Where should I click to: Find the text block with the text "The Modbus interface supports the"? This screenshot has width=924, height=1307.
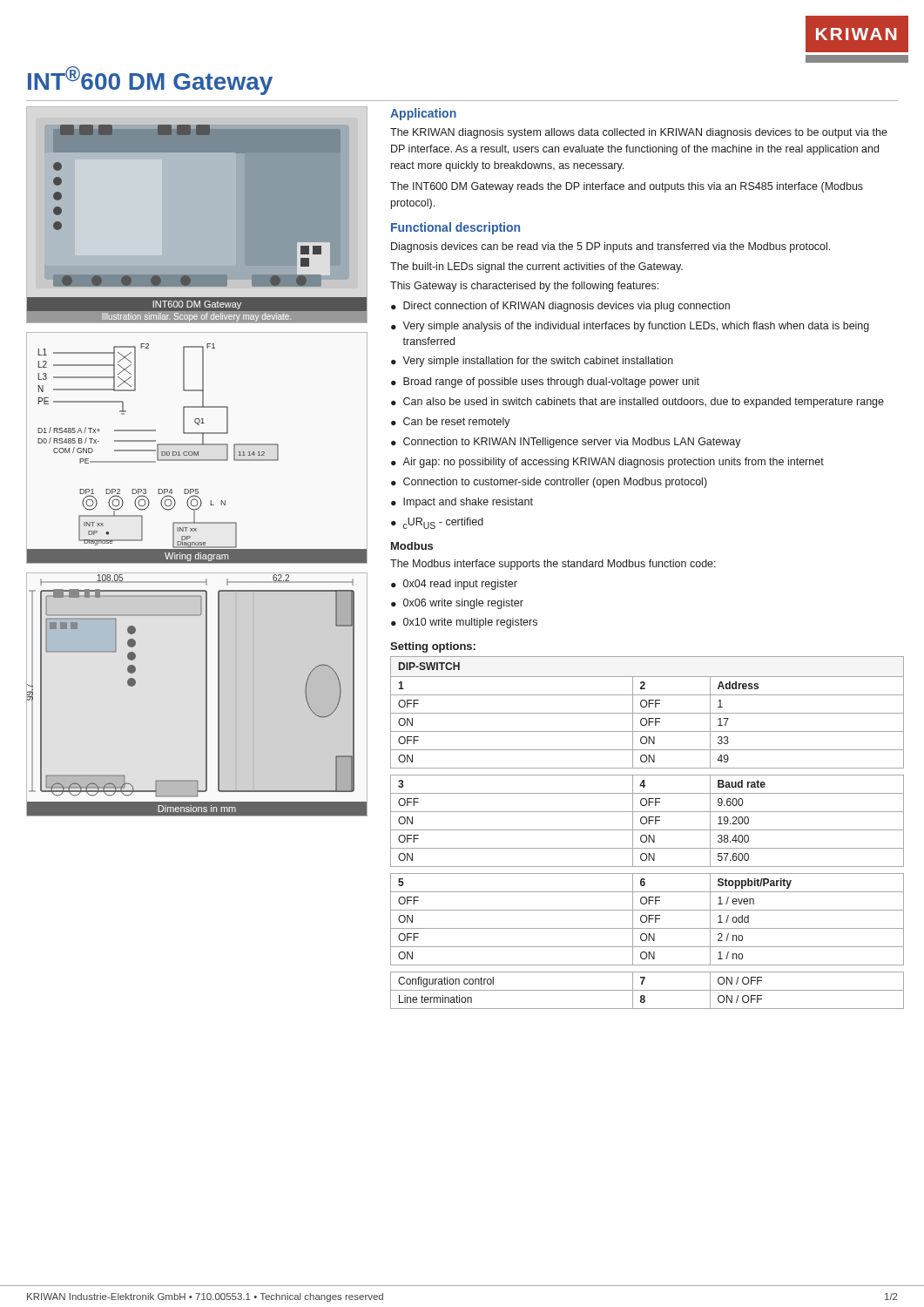[553, 564]
